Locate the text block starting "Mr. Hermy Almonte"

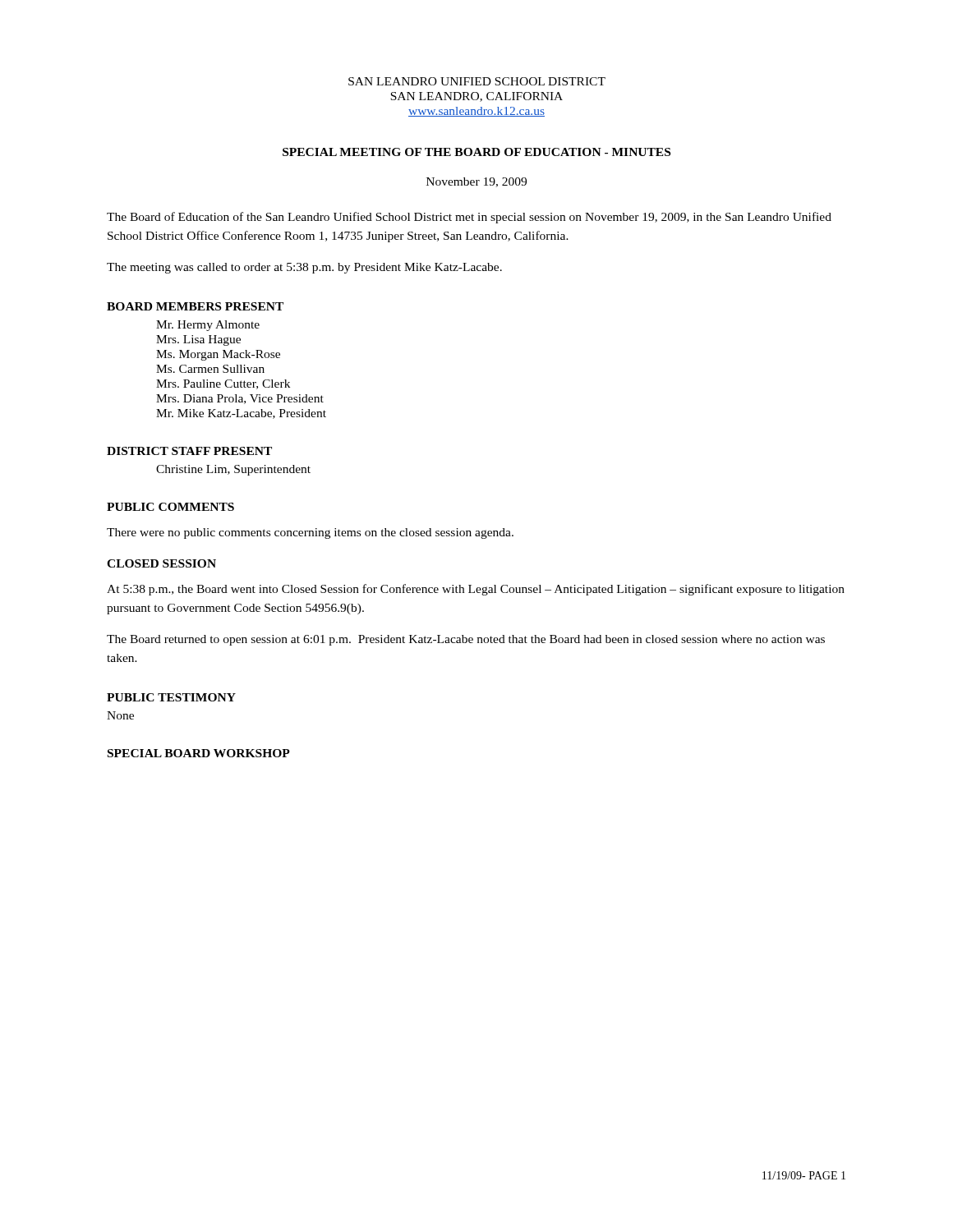(x=208, y=324)
